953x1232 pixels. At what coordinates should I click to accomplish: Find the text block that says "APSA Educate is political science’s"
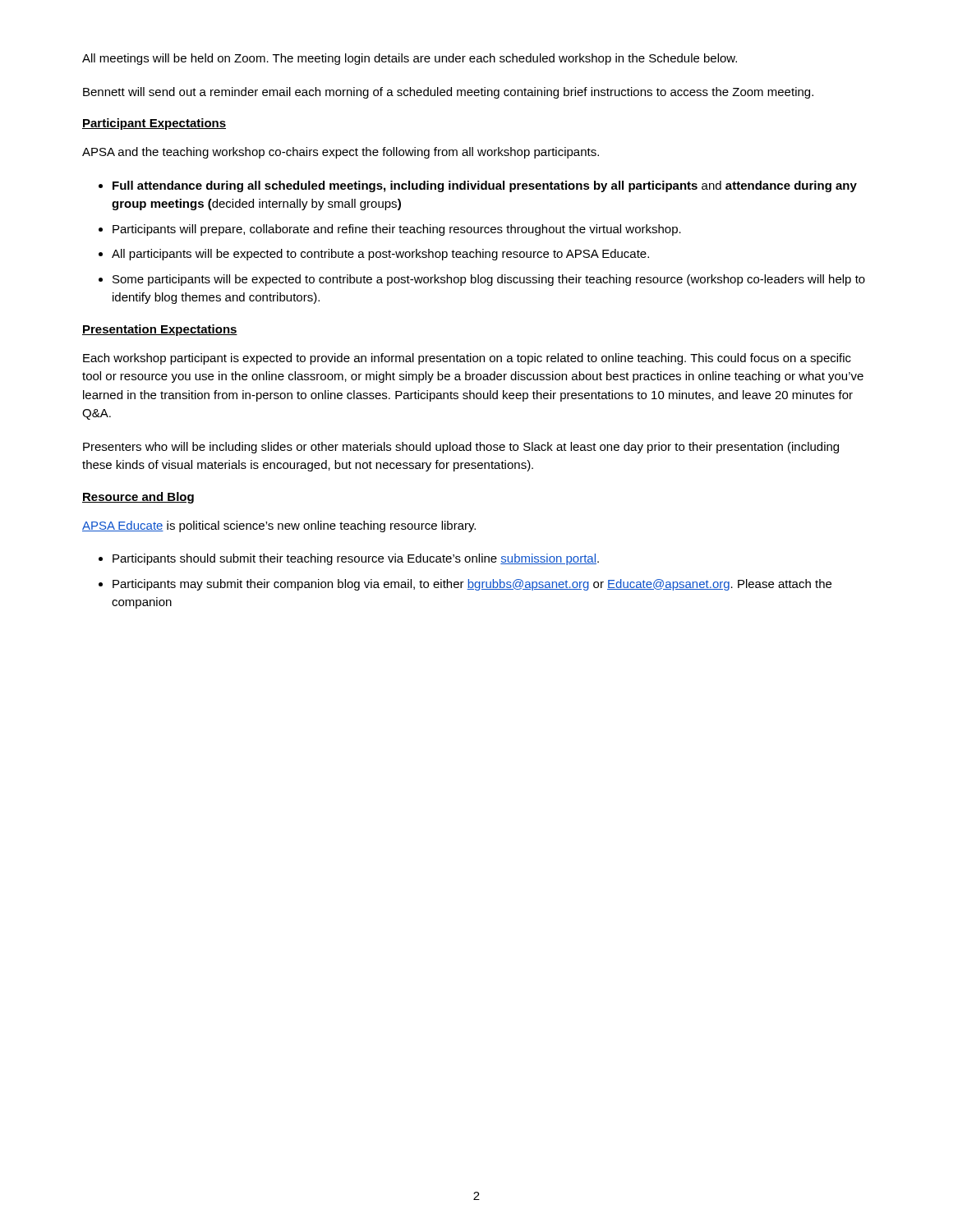pos(476,525)
